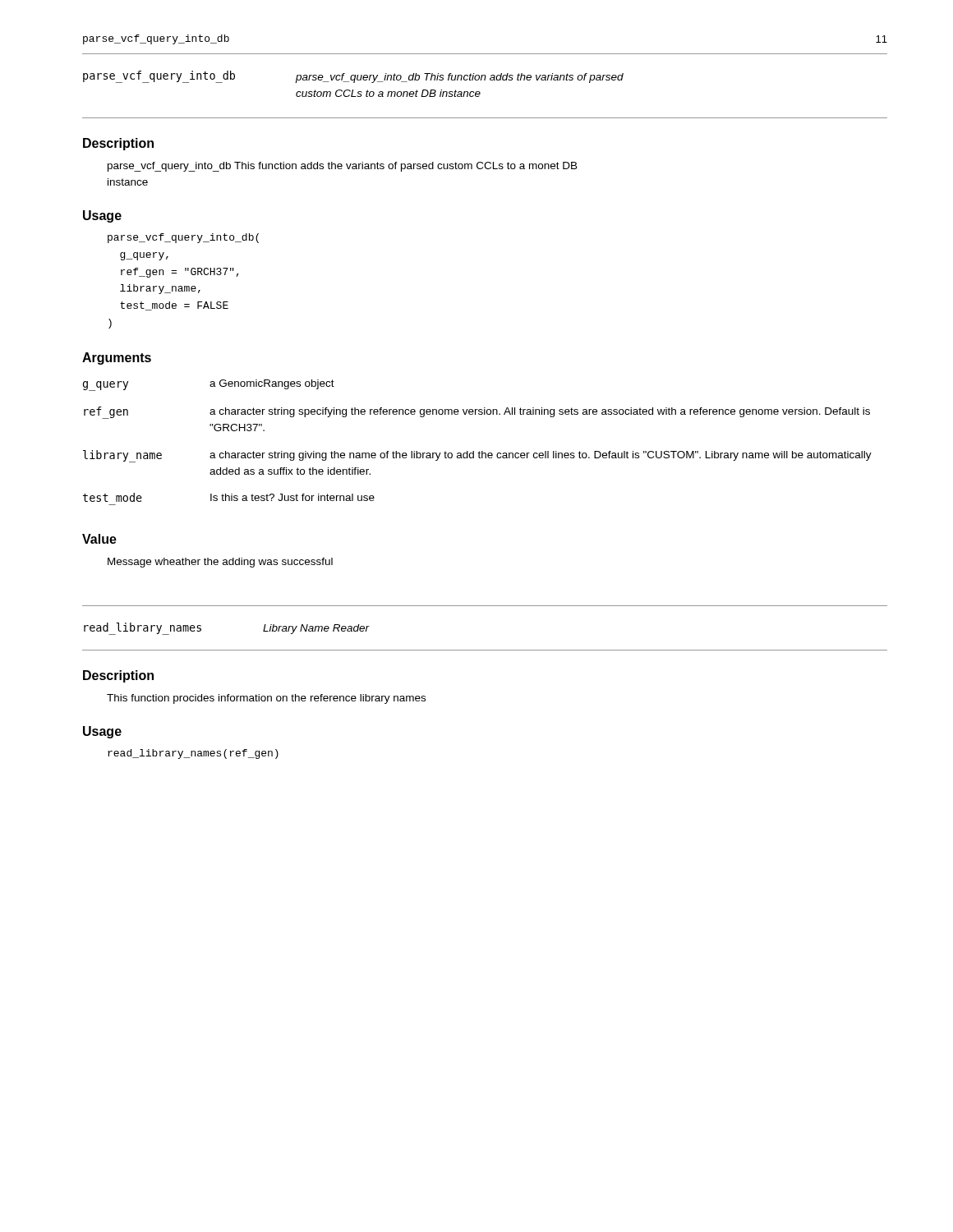
Task: Click the passage that begins "parse_vcf_query_into_db This function adds the variants of parsed"
Action: point(342,173)
